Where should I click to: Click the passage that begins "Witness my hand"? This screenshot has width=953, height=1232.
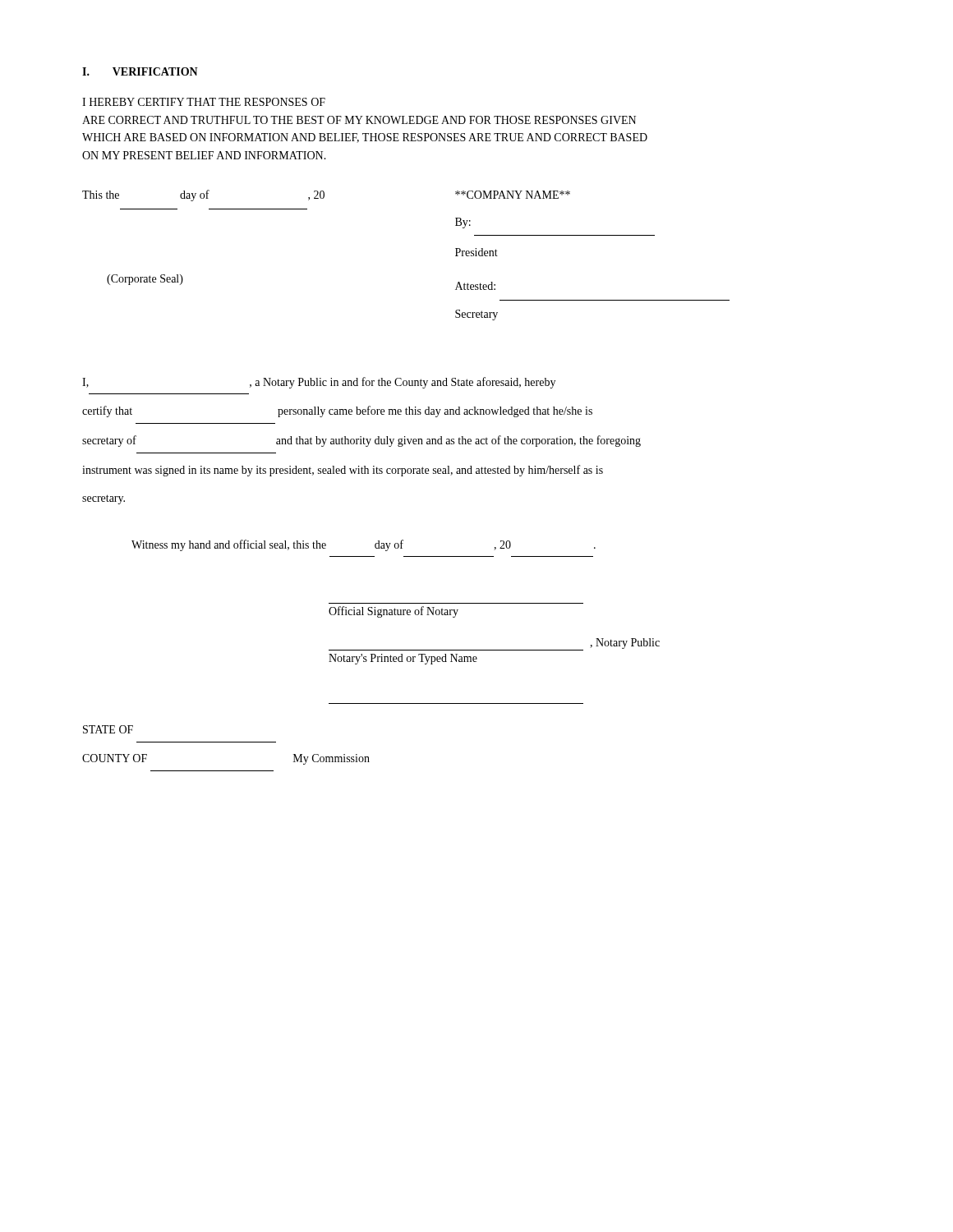coord(364,546)
